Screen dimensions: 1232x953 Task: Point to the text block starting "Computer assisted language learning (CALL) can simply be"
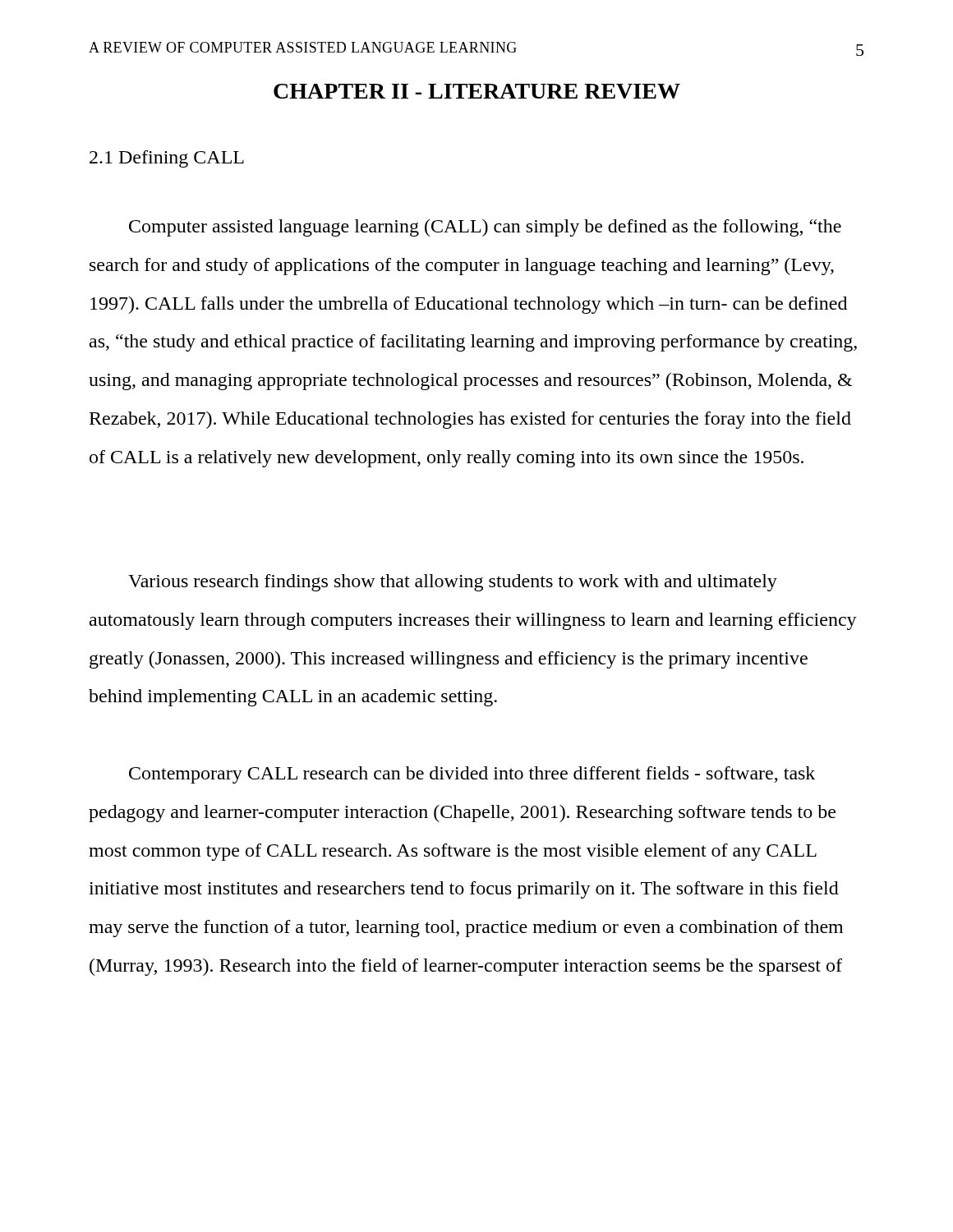[476, 342]
